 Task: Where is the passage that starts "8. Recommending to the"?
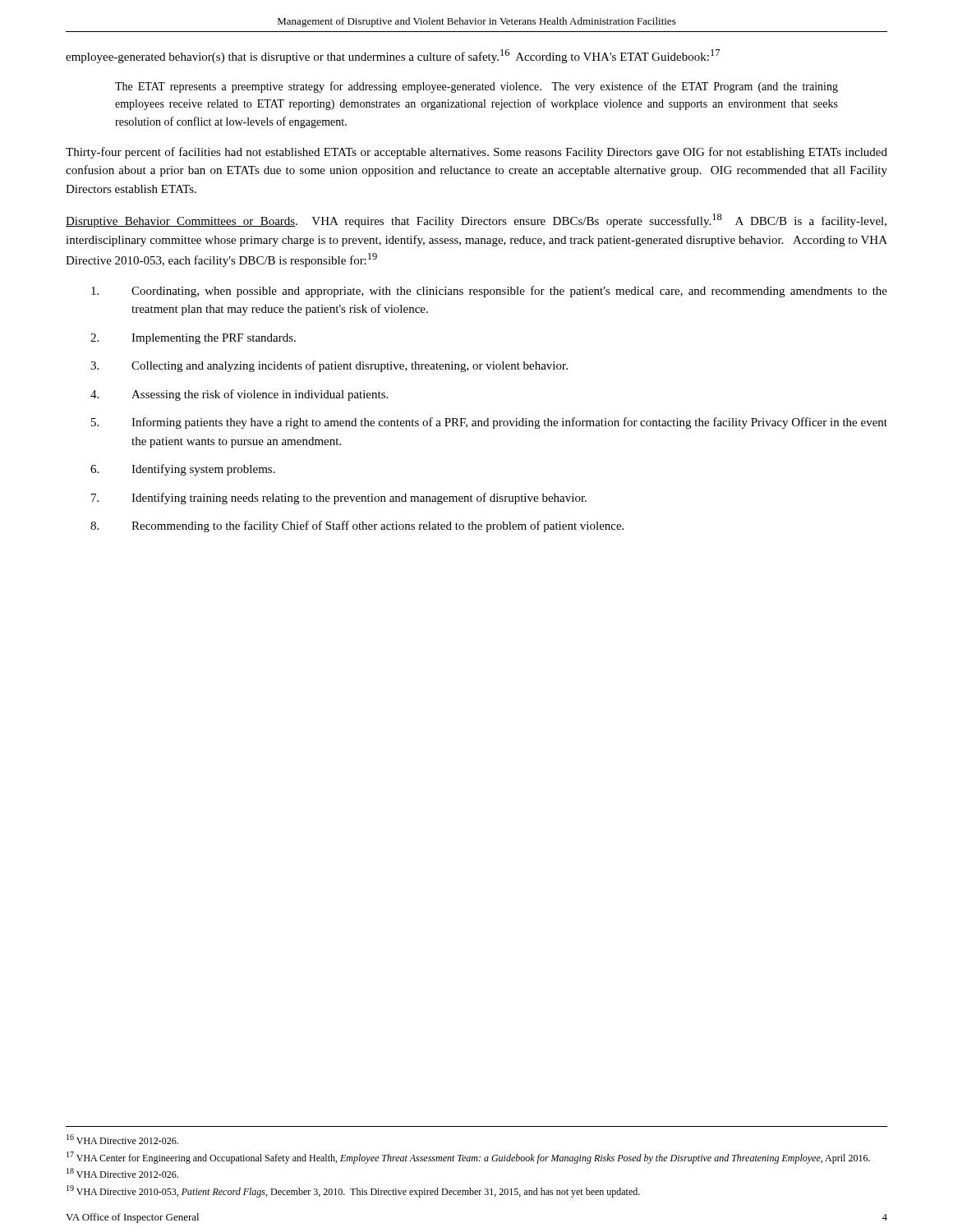[476, 526]
